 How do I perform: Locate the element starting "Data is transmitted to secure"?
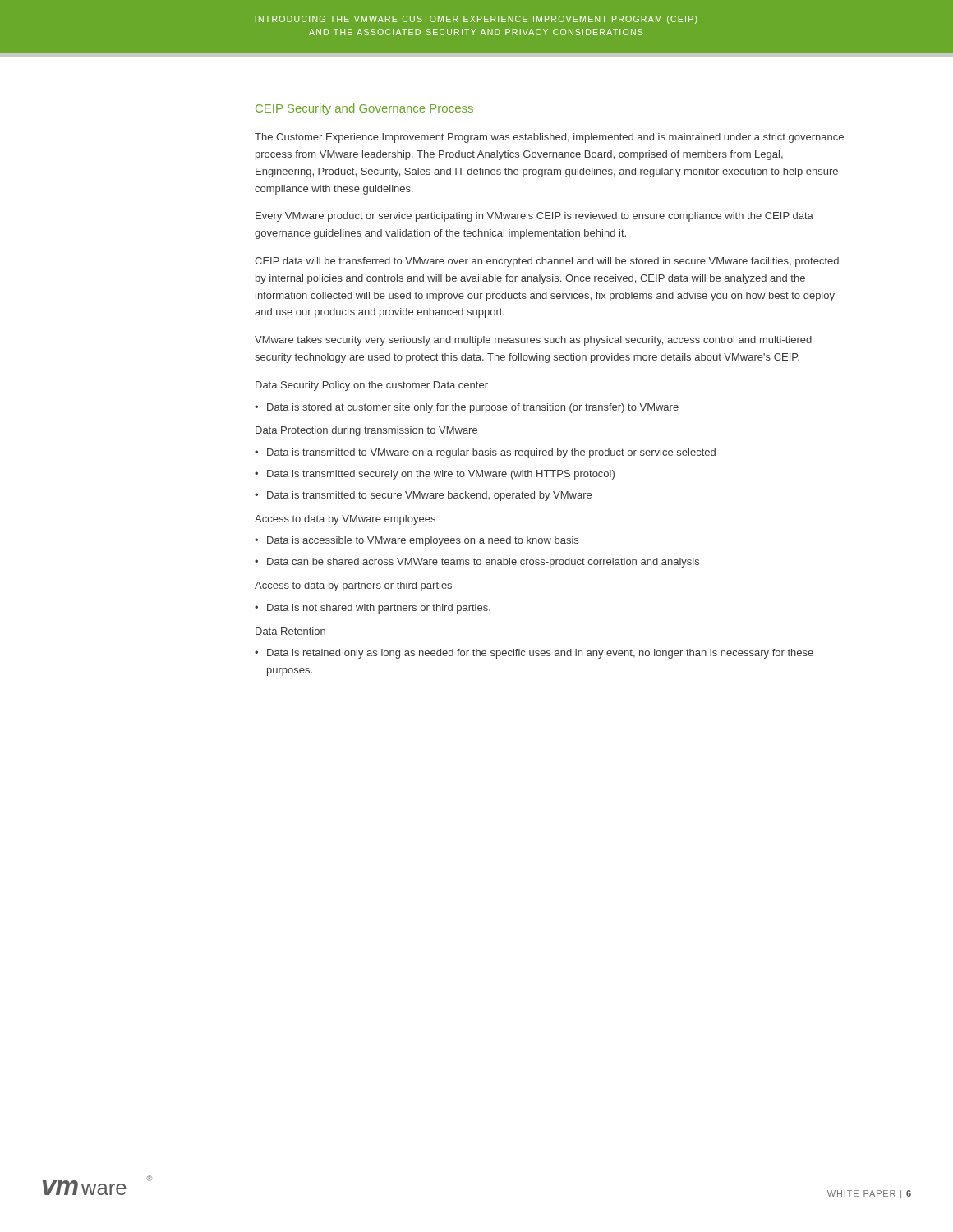tap(429, 495)
